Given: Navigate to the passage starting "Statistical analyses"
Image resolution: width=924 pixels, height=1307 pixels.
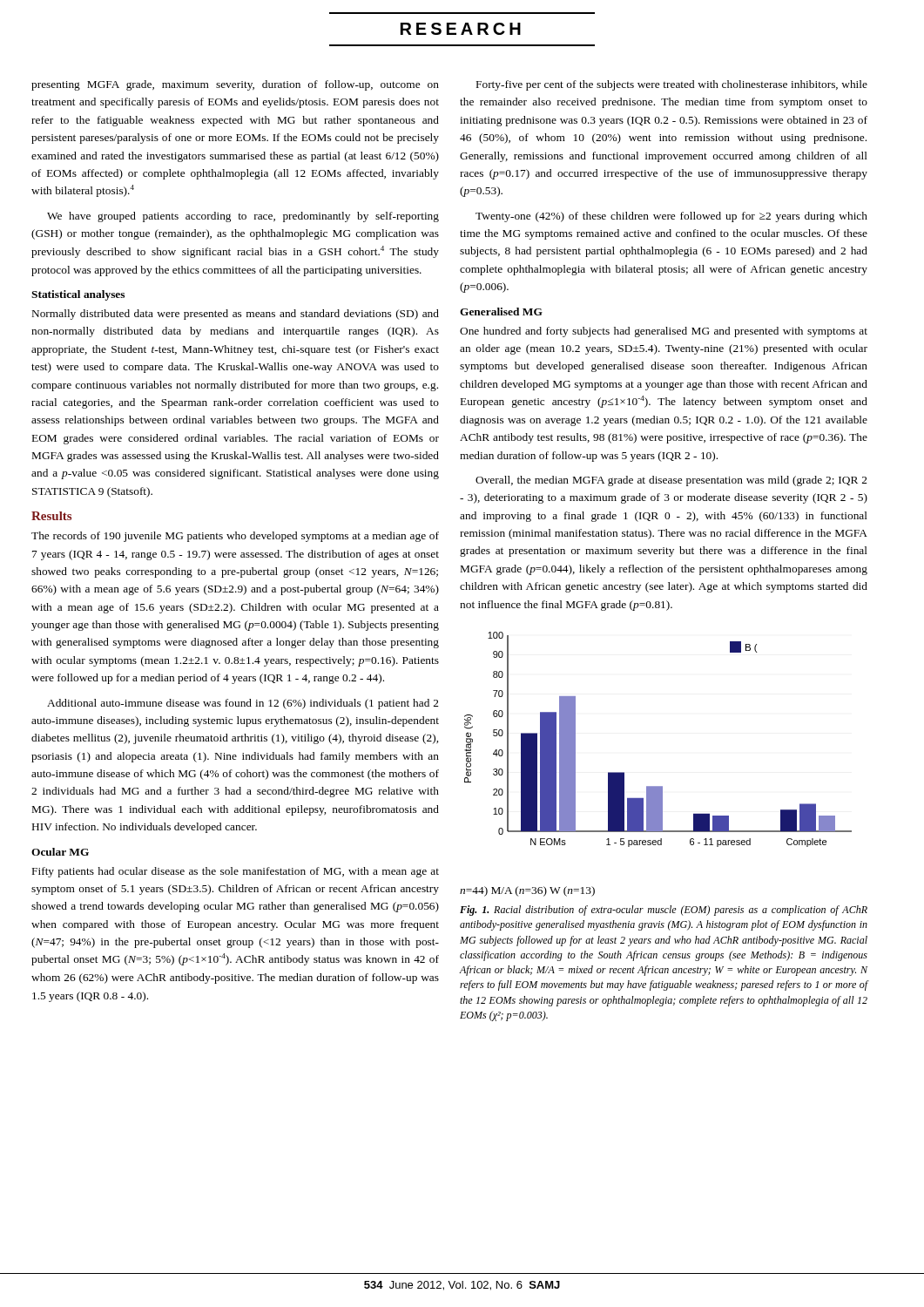Looking at the screenshot, I should pos(78,294).
